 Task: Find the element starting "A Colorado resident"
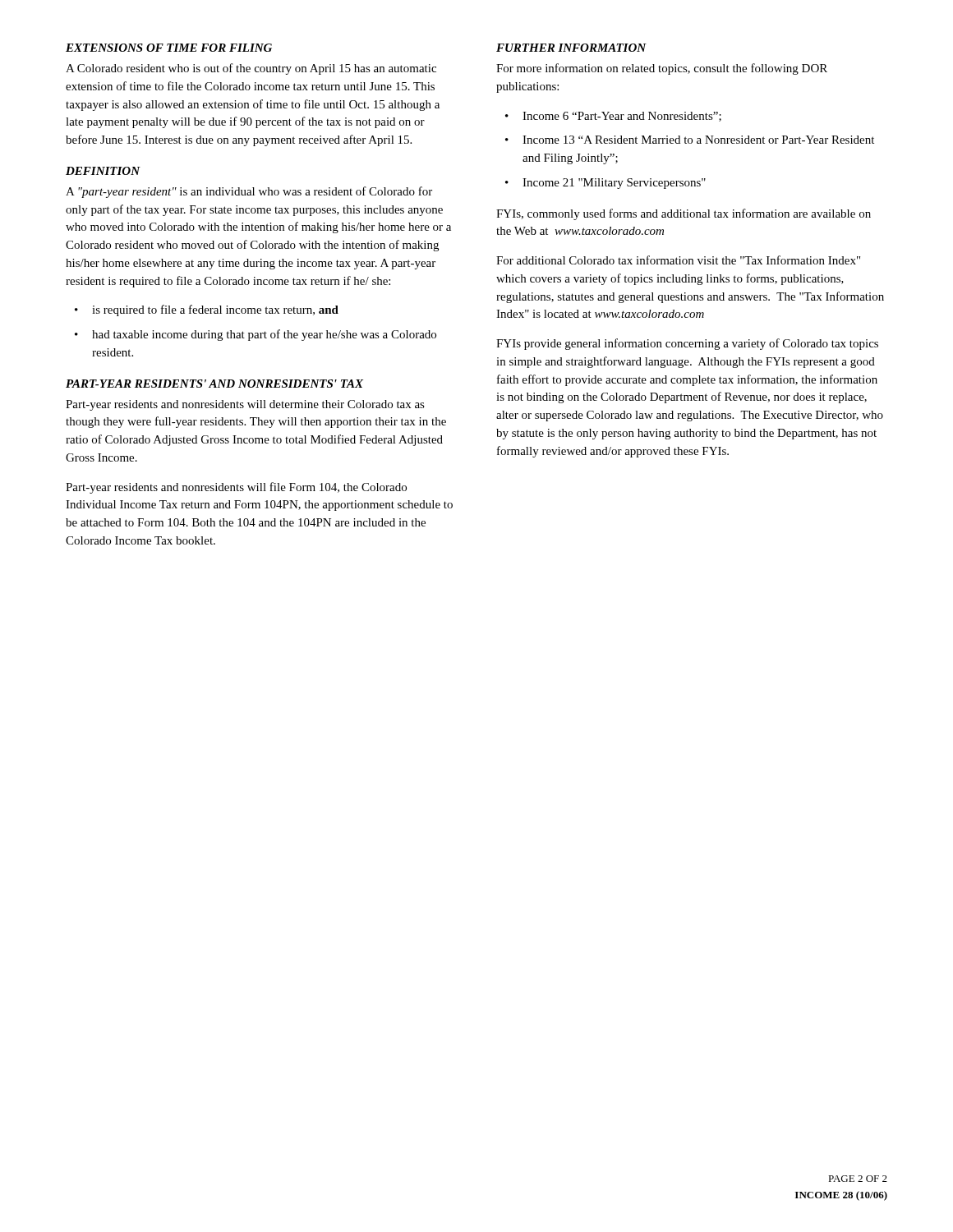(253, 104)
